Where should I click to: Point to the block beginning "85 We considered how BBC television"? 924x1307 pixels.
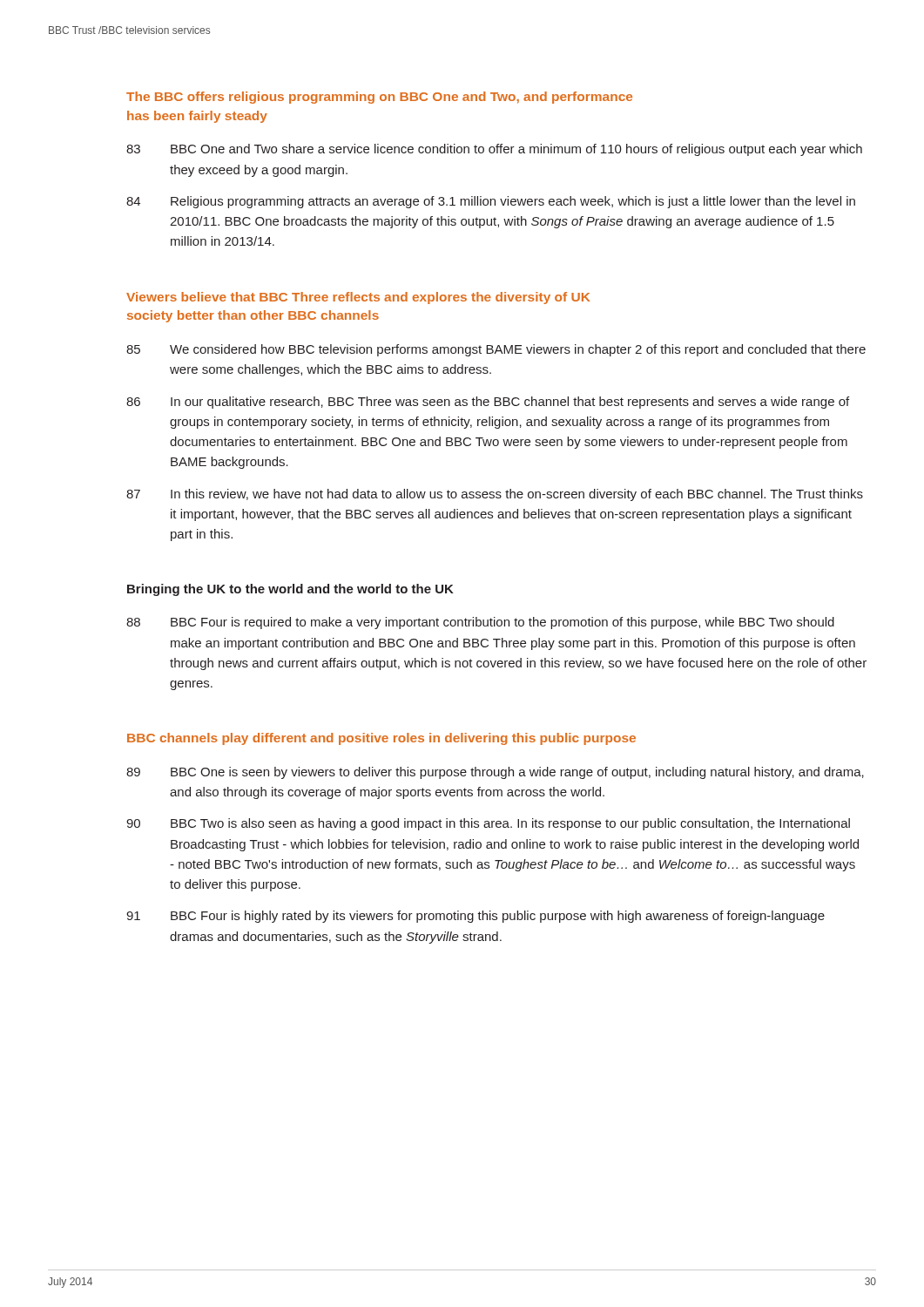497,359
